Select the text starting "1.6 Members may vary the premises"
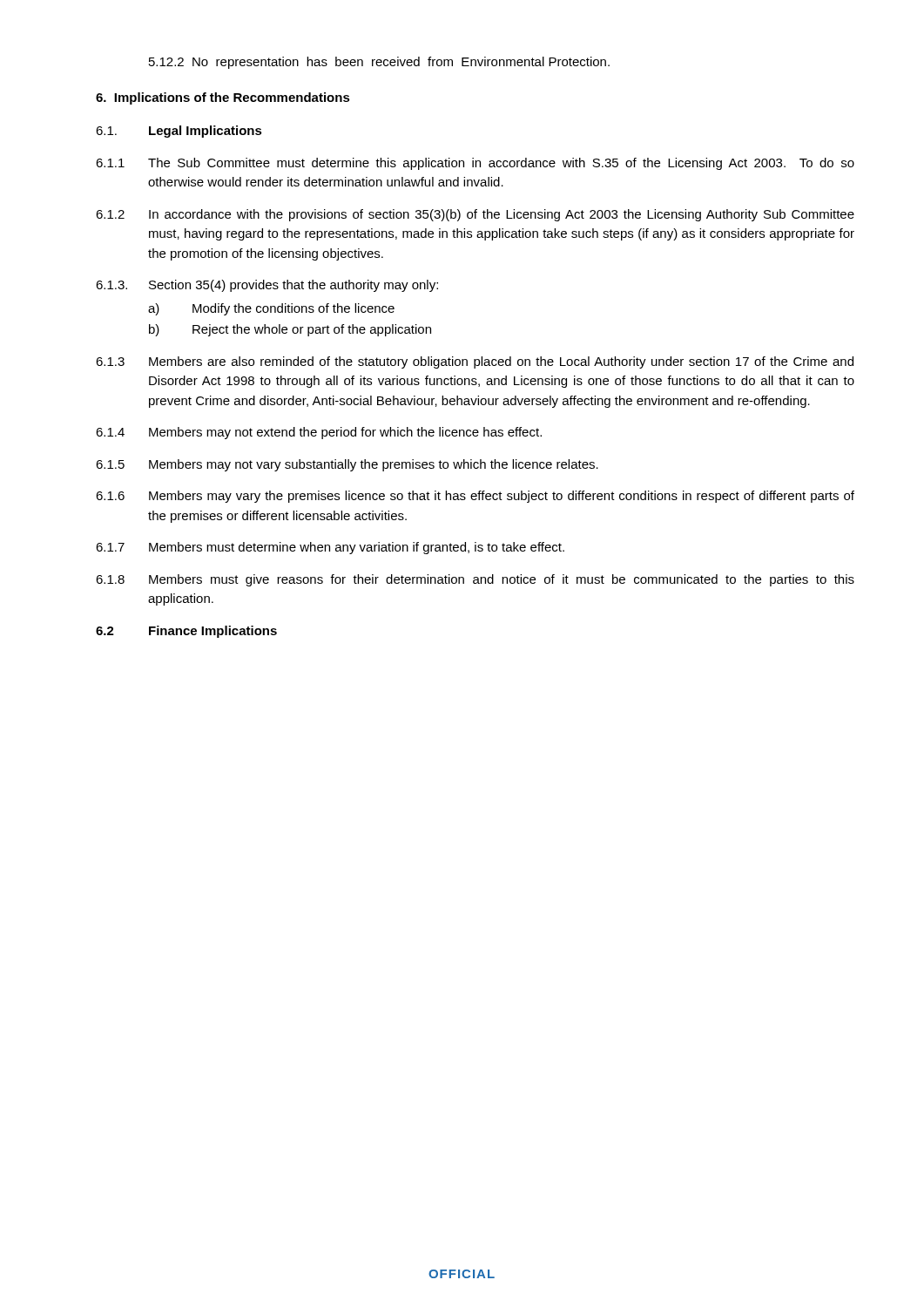 pos(475,506)
